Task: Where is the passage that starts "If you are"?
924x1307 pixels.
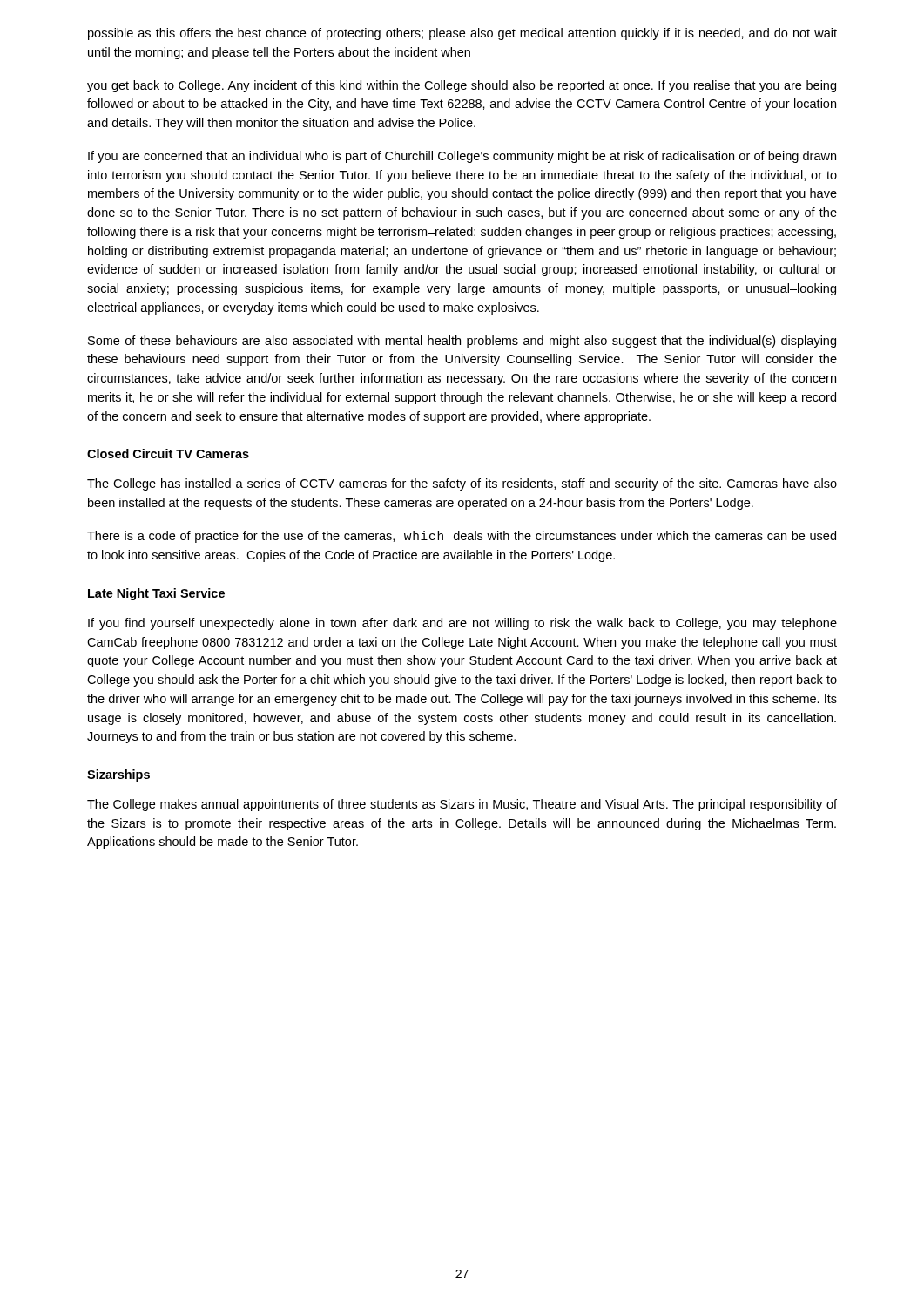Action: (462, 232)
